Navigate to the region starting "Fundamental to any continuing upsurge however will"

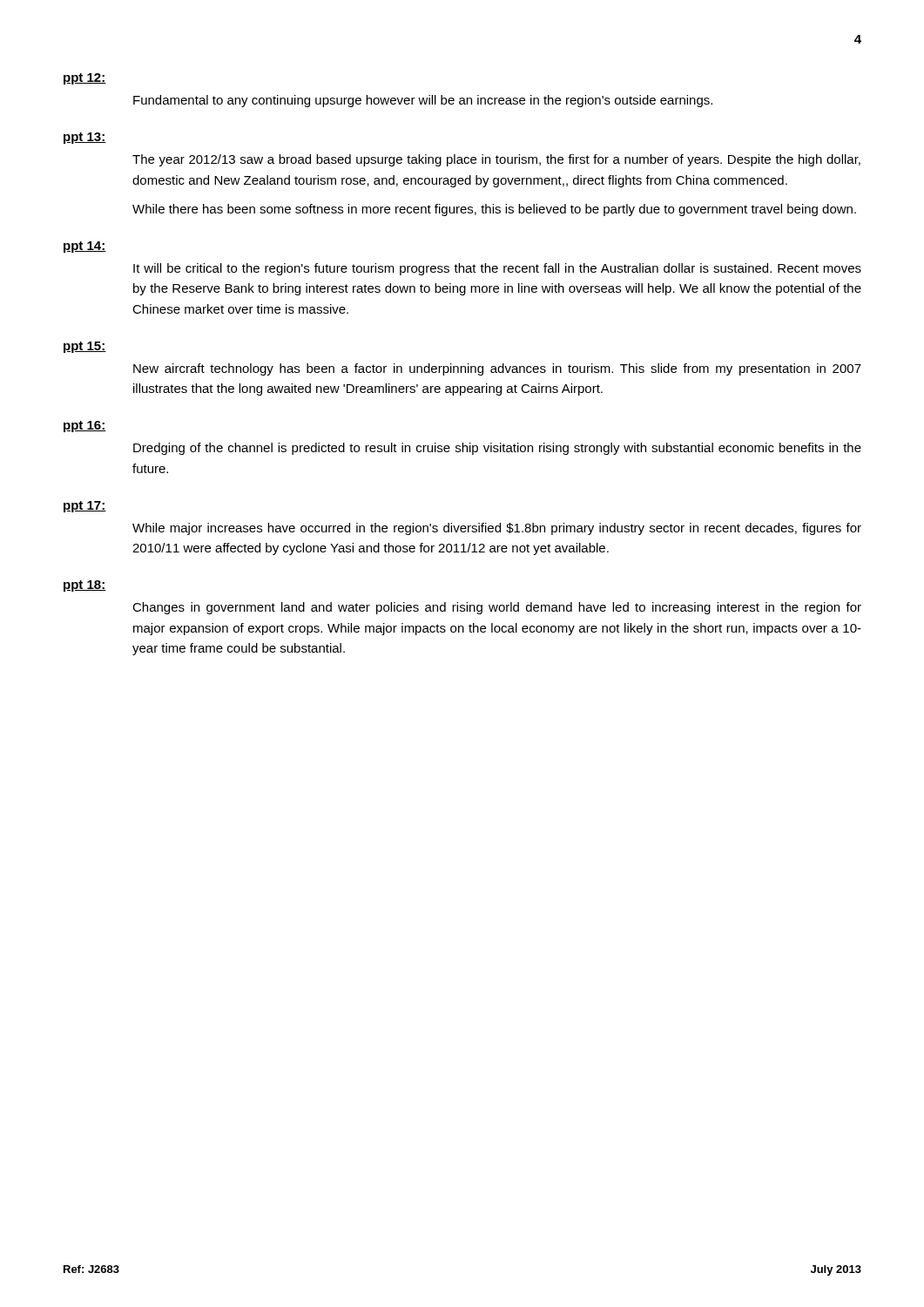497,100
